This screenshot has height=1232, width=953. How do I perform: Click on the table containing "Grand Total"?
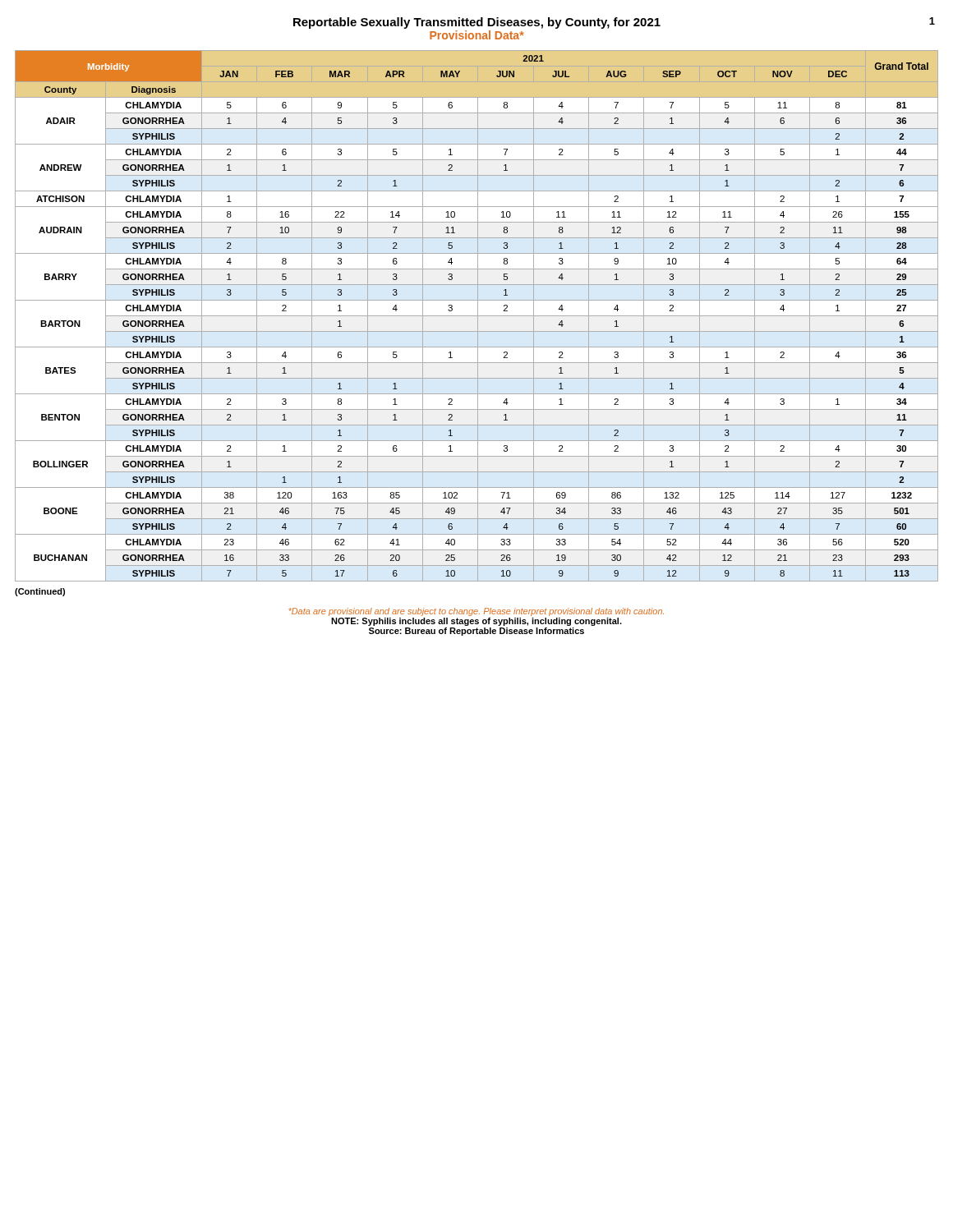(x=476, y=316)
